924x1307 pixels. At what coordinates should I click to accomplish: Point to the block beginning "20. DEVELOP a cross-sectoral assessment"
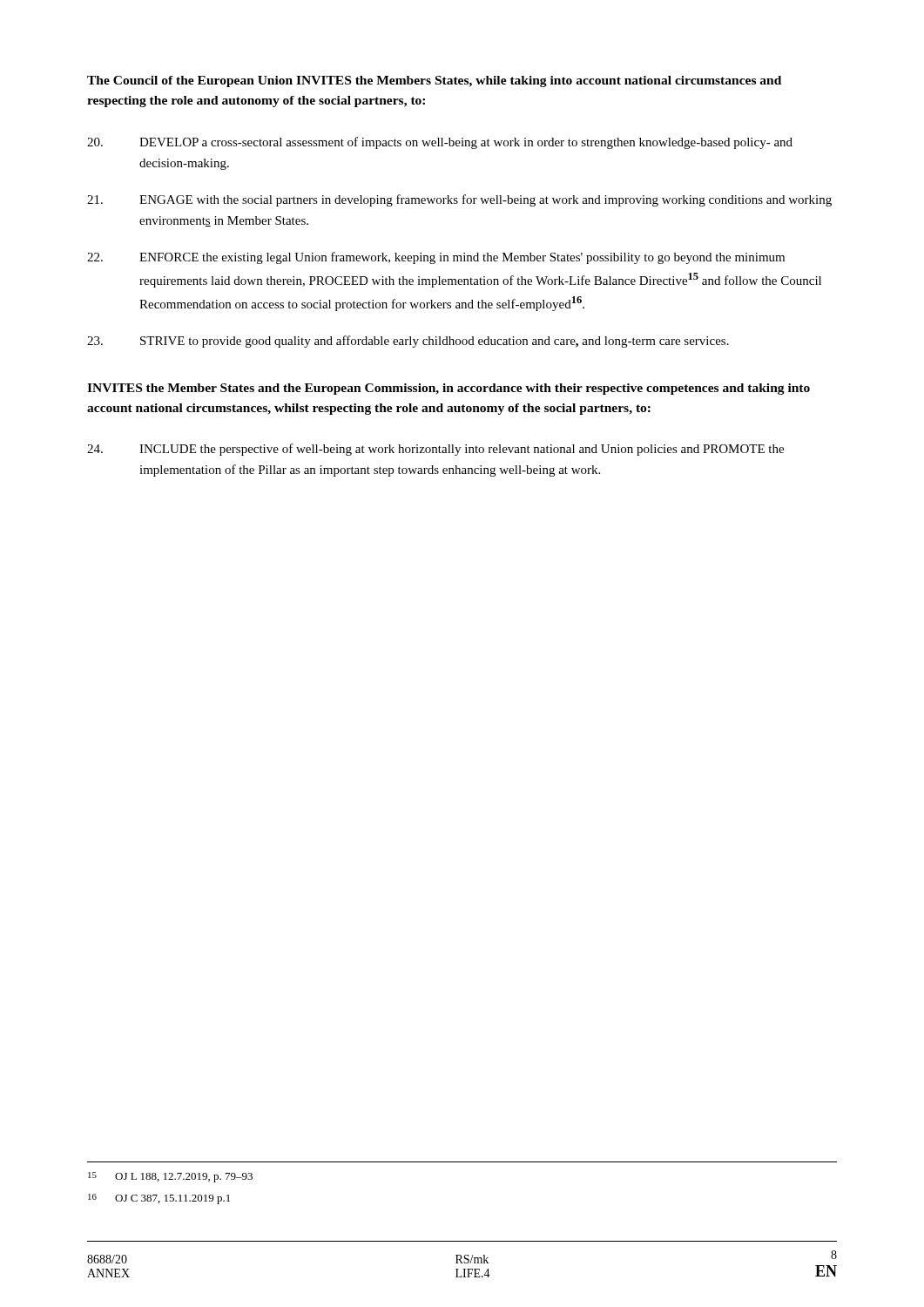[462, 152]
